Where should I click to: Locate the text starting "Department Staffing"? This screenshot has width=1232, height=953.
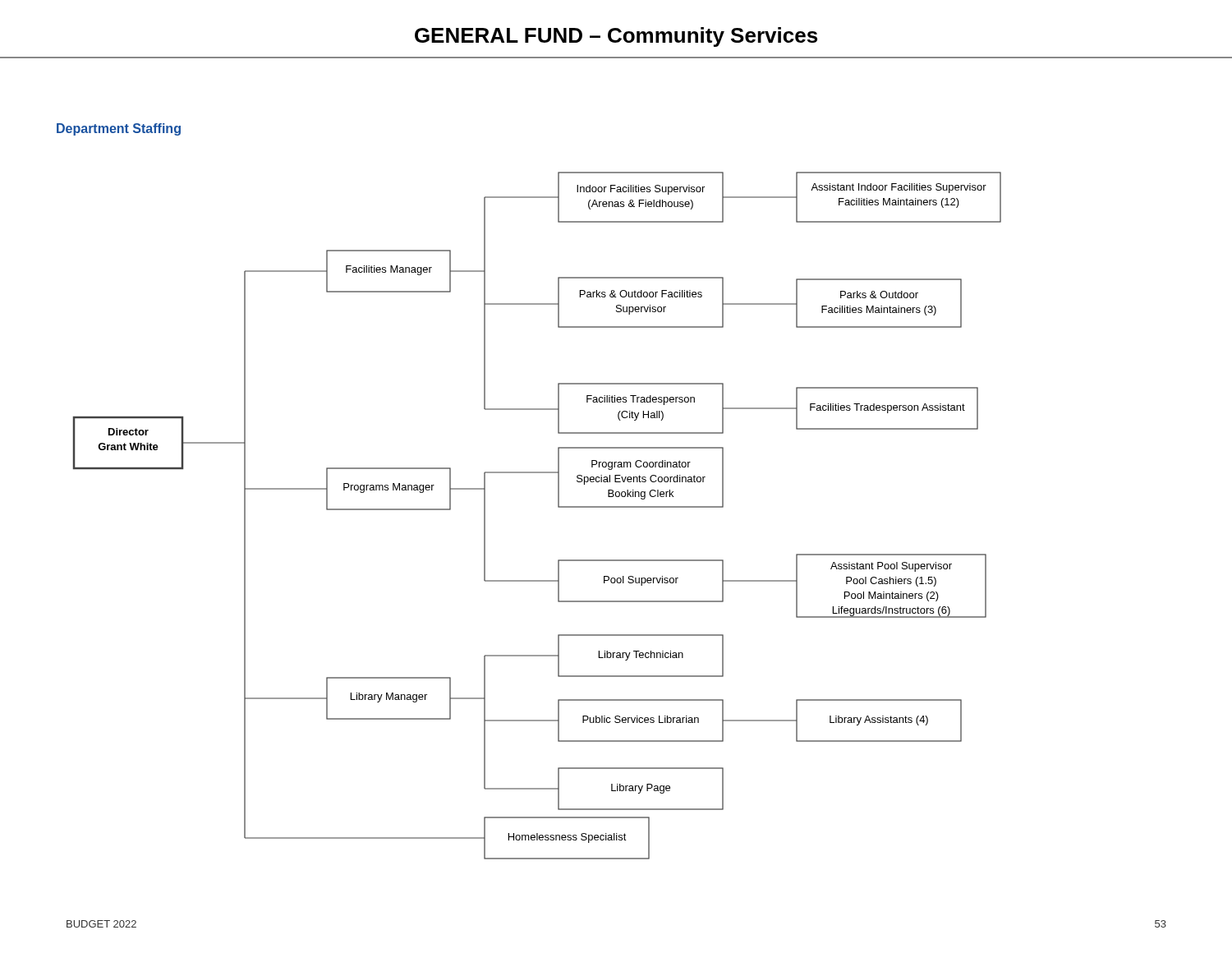[x=119, y=129]
